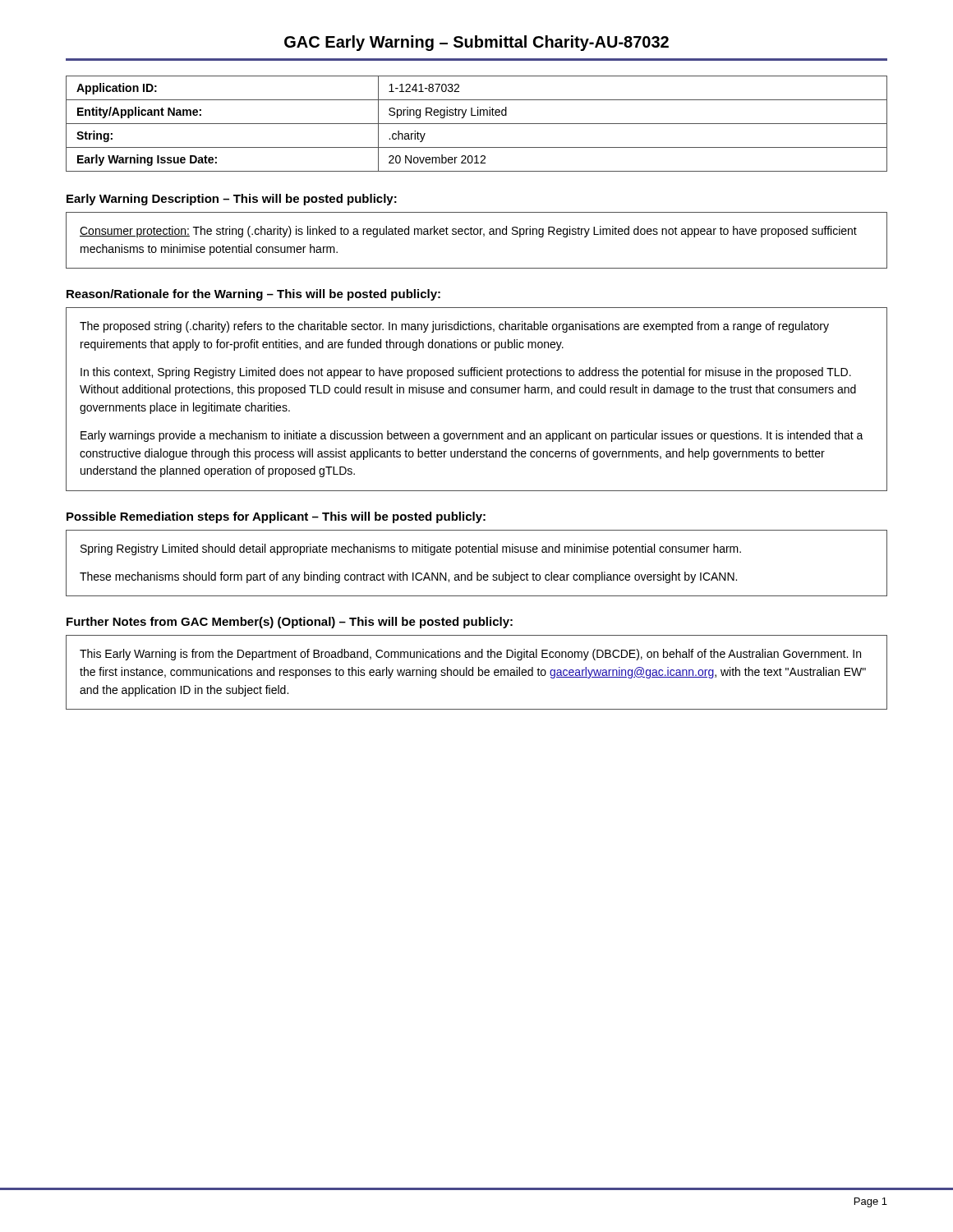953x1232 pixels.
Task: Click on the passage starting "Spring Registry Limited should detail appropriate mechanisms"
Action: [x=476, y=563]
